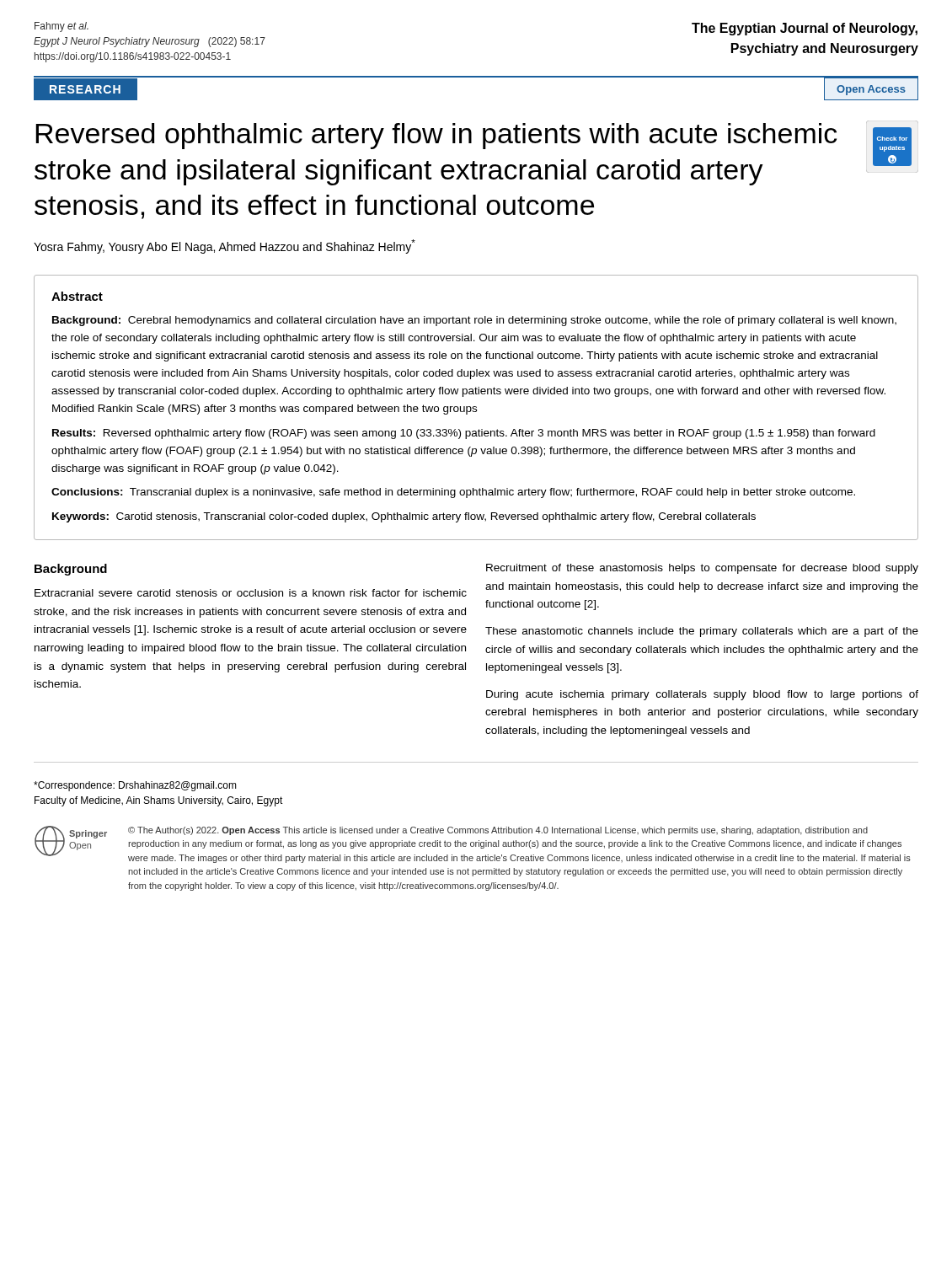
Task: Find the block on this page that starts "Correspondence: Drshahinaz82@gmail.com Faculty of"
Action: pos(158,793)
